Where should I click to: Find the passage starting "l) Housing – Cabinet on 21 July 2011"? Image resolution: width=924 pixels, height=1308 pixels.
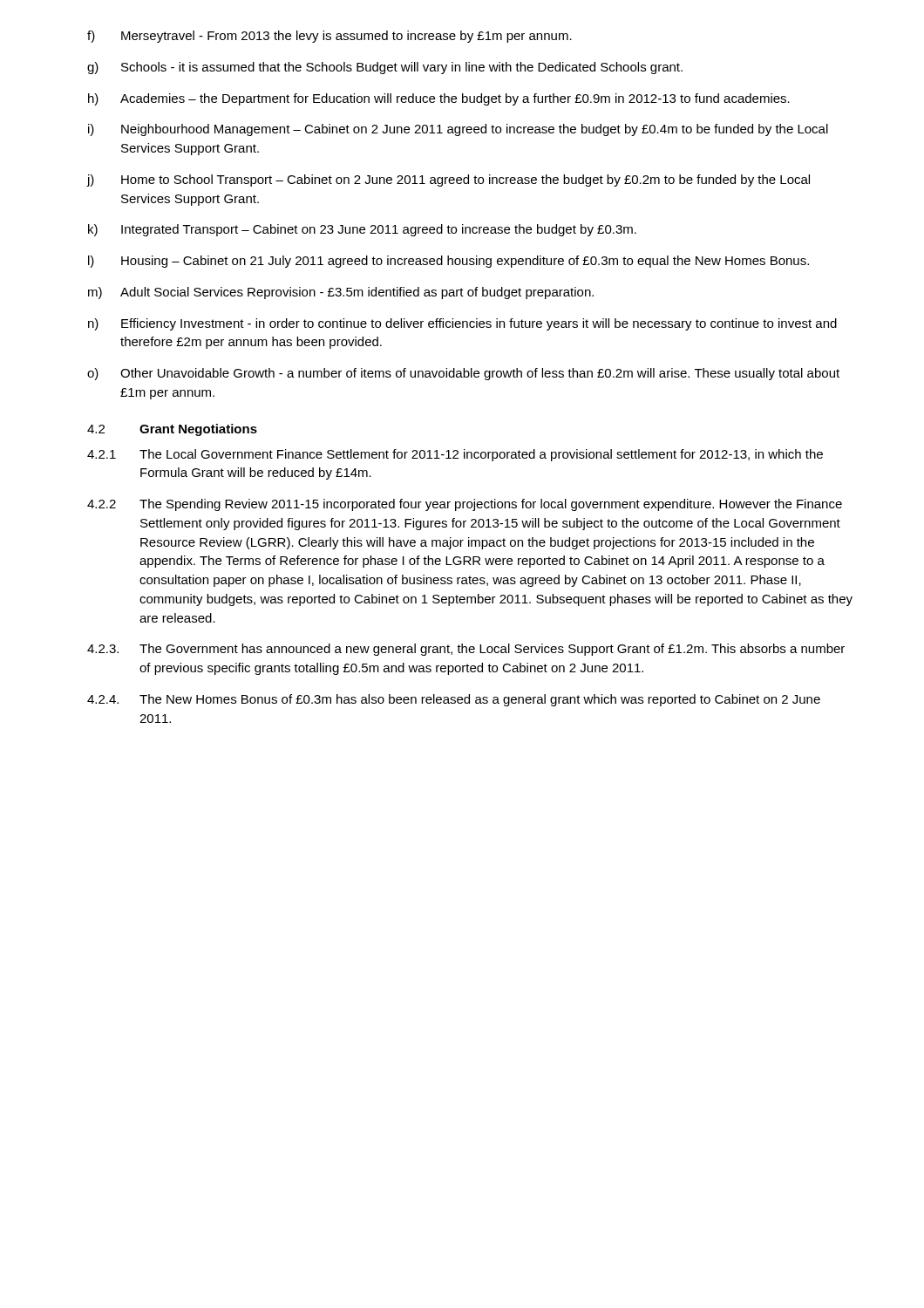point(471,261)
